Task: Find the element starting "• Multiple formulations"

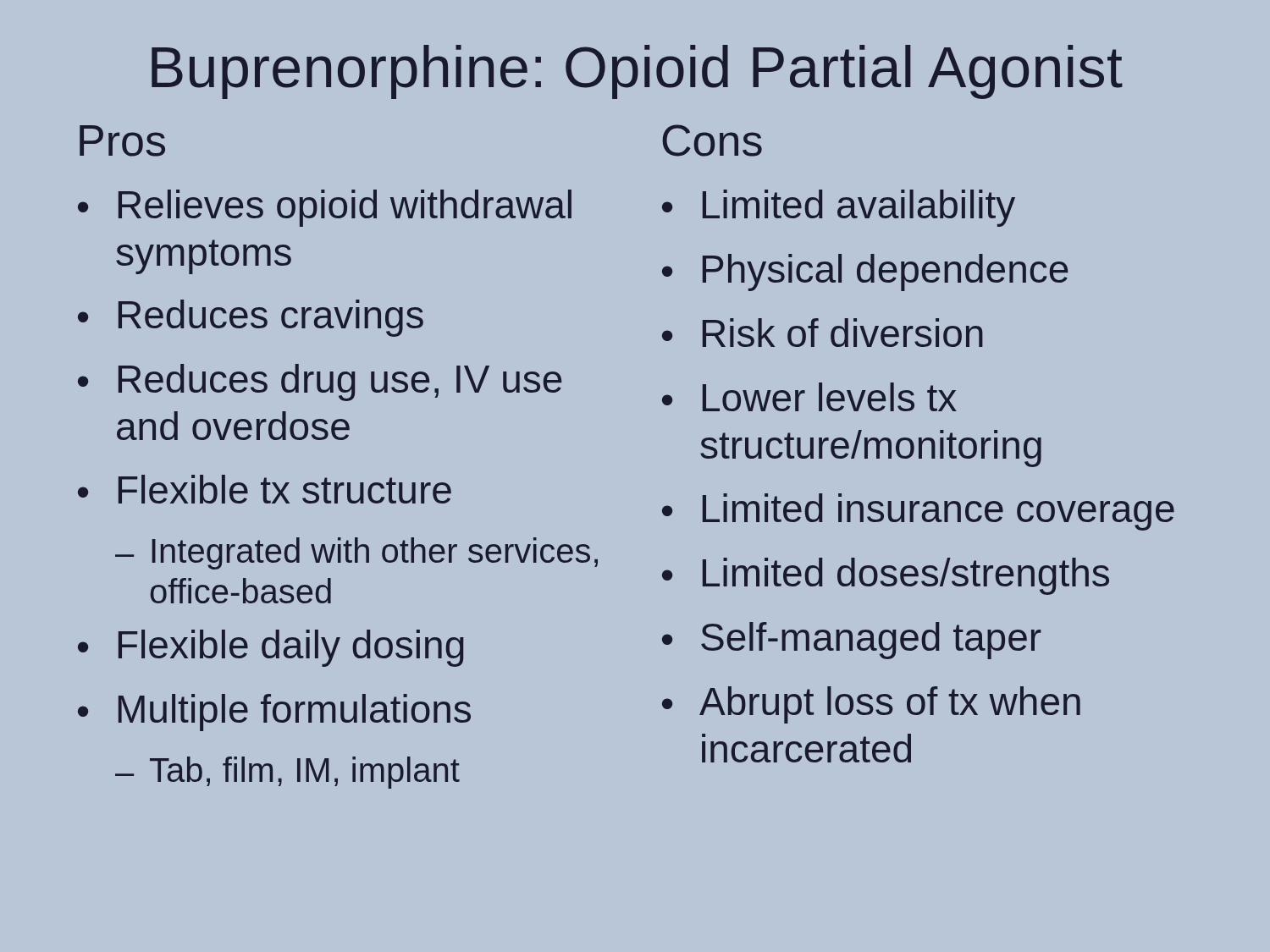Action: (274, 710)
